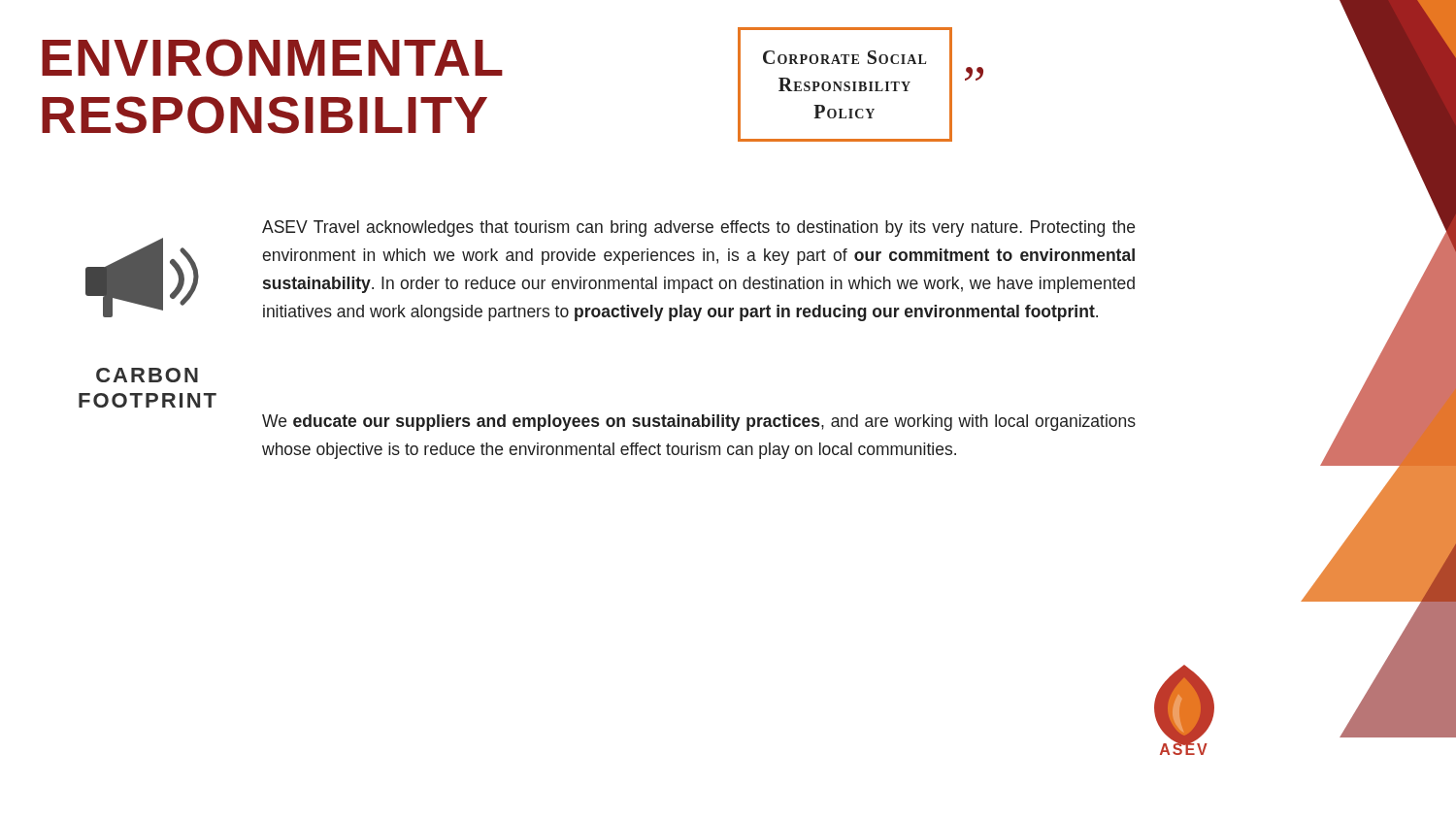The image size is (1456, 819).
Task: Find the region starting "We educate our suppliers and employees on sustainability"
Action: pos(699,435)
